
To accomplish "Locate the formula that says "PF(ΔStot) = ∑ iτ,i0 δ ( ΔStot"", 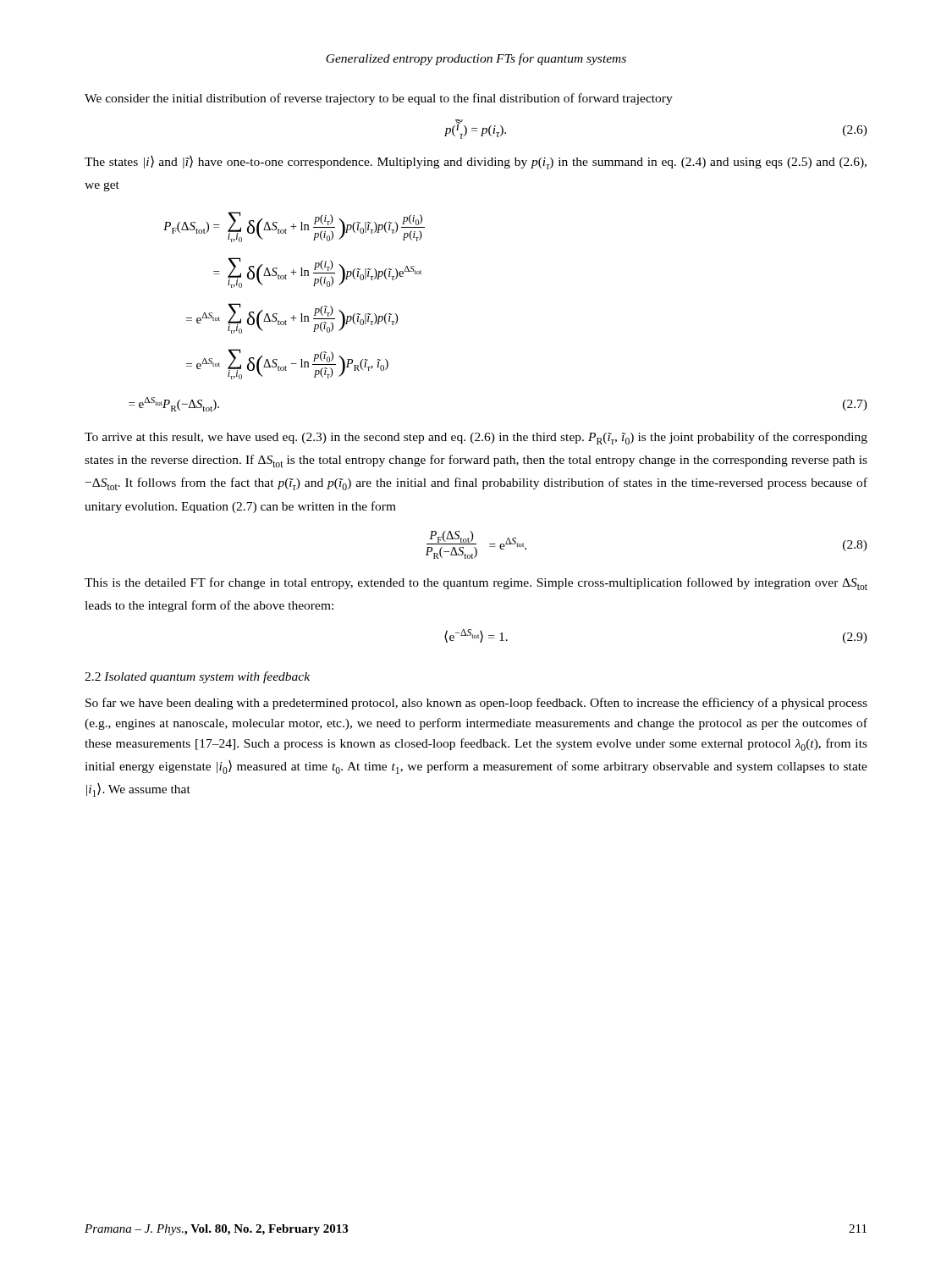I will [x=294, y=227].
